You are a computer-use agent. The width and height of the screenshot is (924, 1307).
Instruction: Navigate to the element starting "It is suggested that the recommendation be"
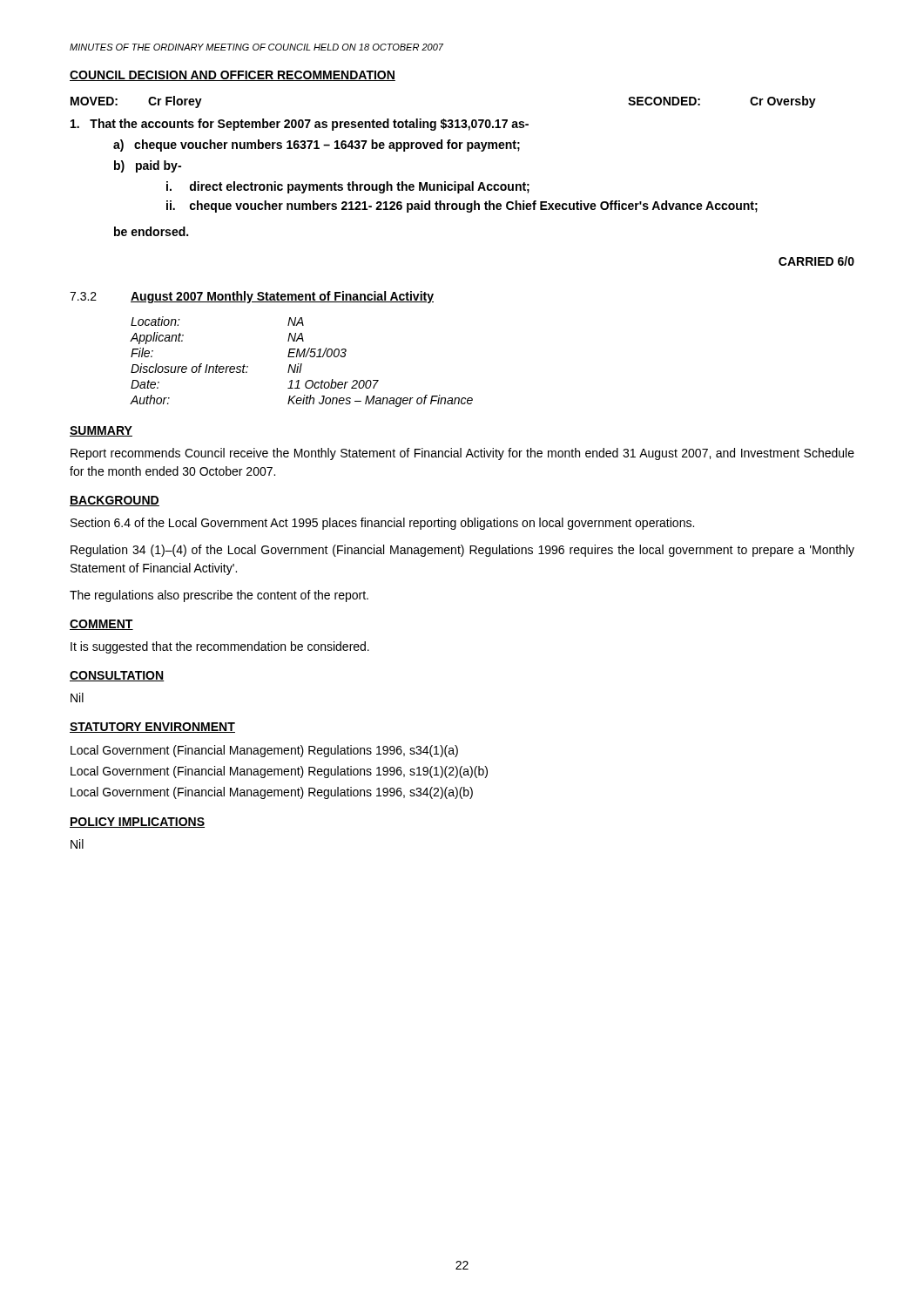(220, 647)
